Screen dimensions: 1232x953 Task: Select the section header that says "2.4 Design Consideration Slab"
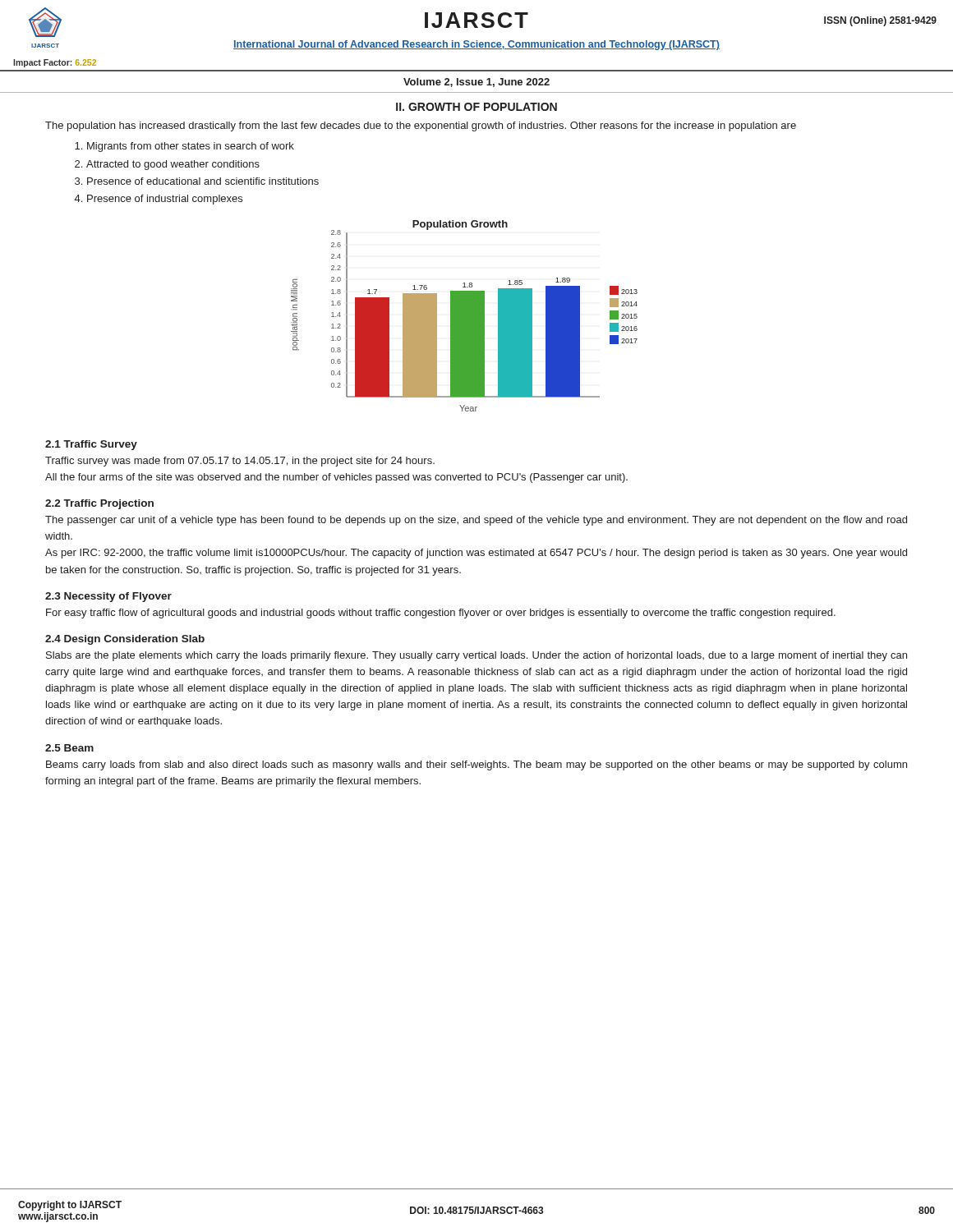125,638
